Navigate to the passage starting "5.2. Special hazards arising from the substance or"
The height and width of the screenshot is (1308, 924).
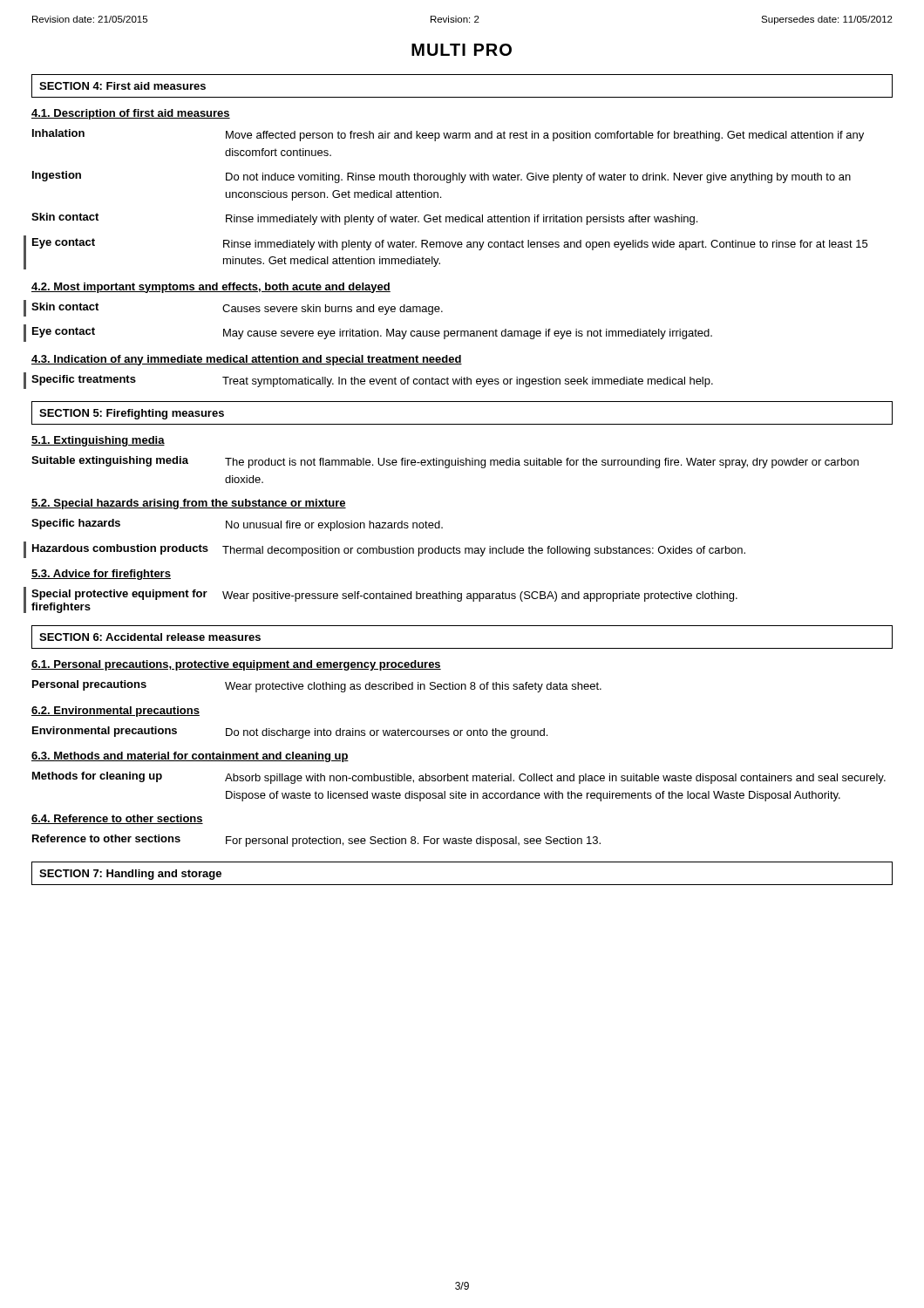coord(189,503)
